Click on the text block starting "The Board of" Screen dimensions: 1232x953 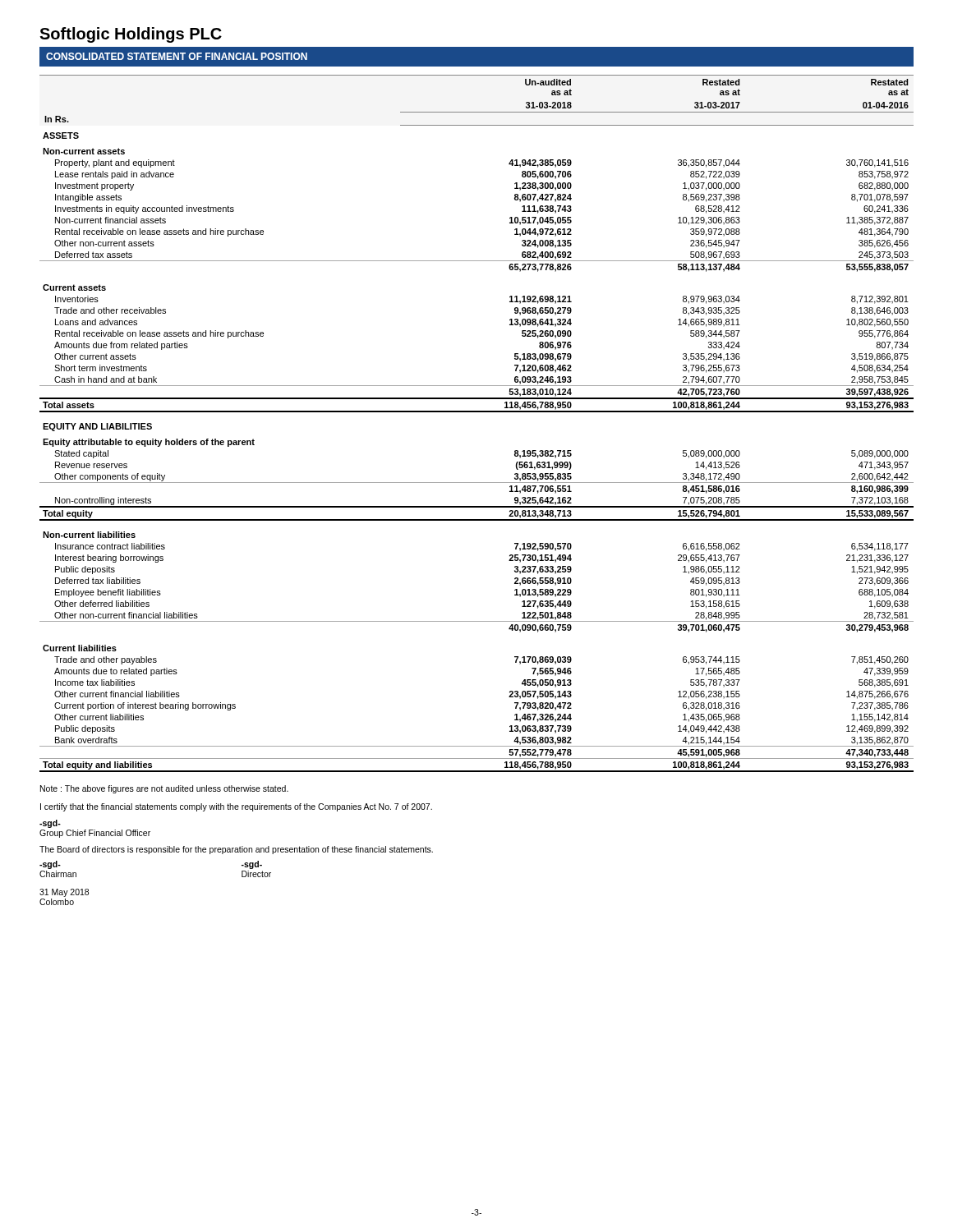[x=237, y=849]
